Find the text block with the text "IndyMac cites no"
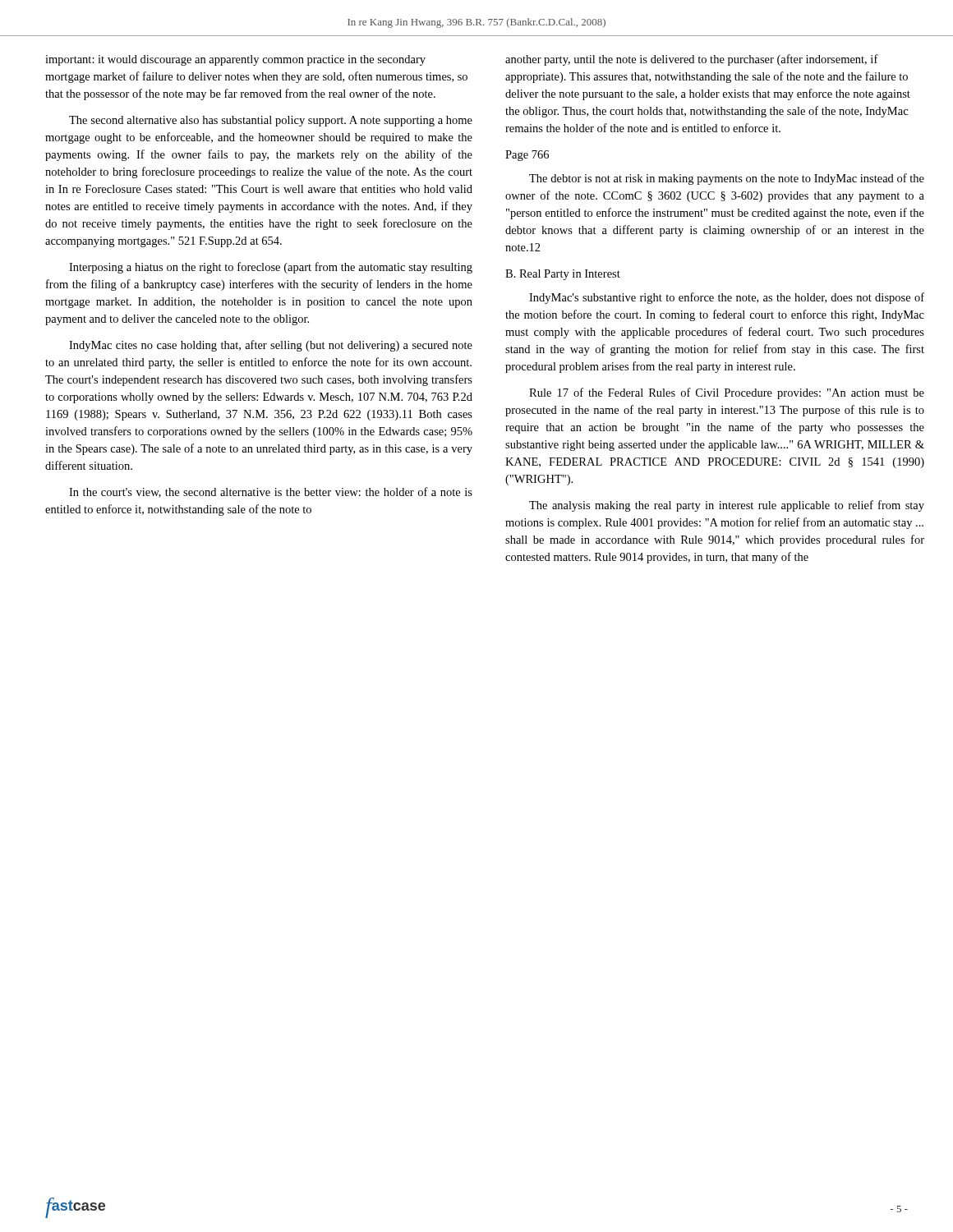This screenshot has width=953, height=1232. [x=259, y=406]
